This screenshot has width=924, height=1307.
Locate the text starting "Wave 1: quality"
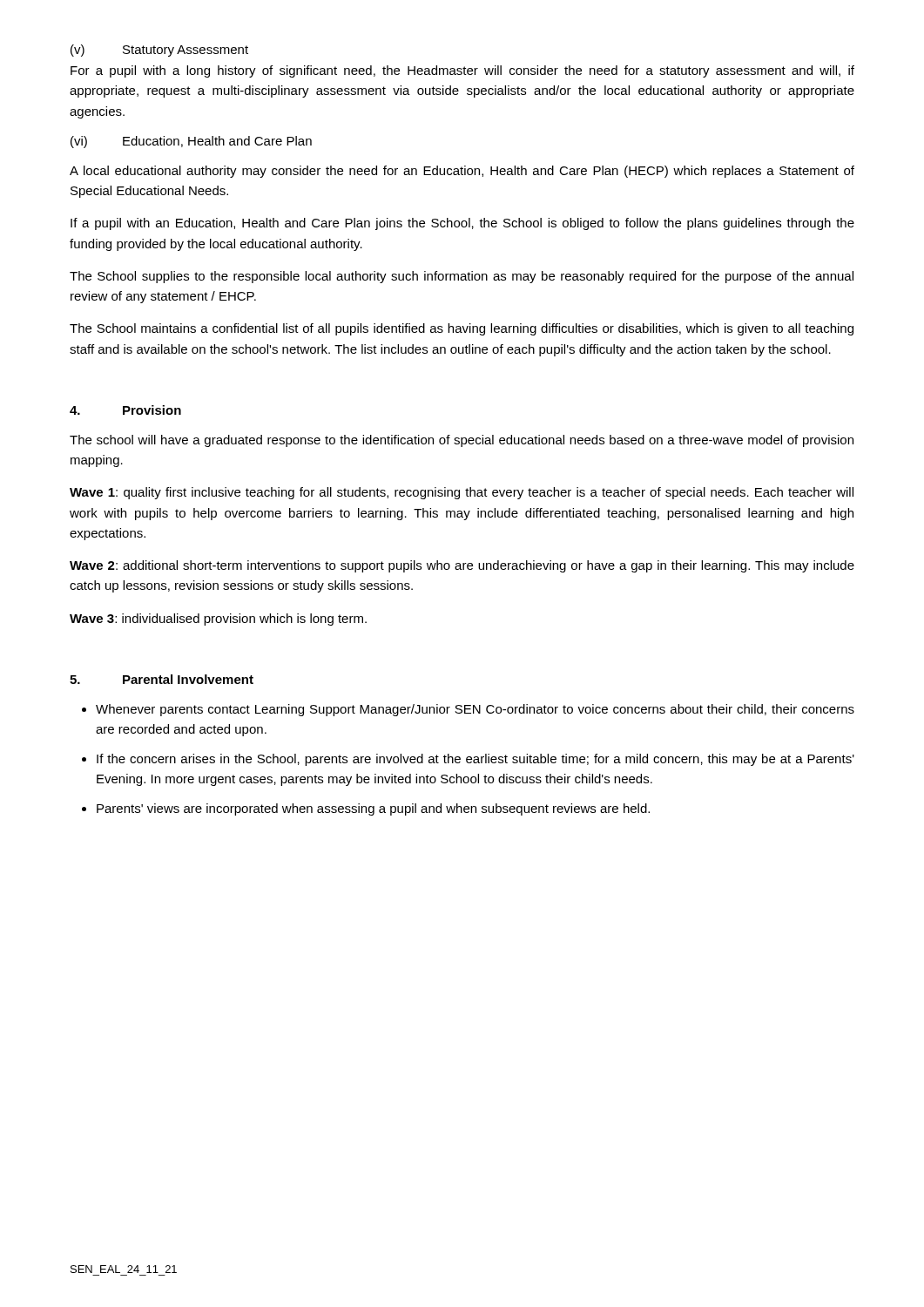(462, 512)
